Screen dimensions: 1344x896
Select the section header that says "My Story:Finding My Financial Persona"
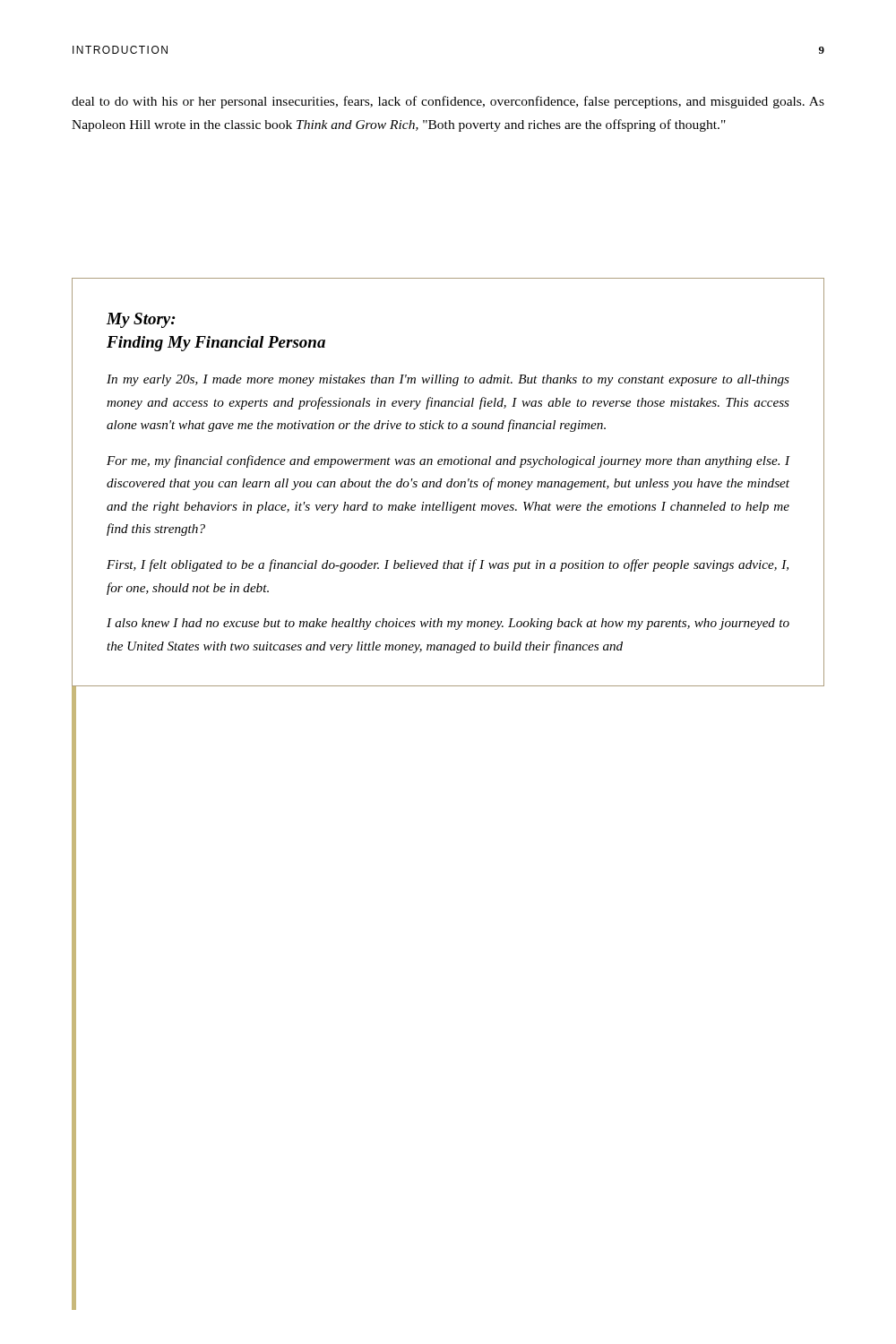coord(216,330)
